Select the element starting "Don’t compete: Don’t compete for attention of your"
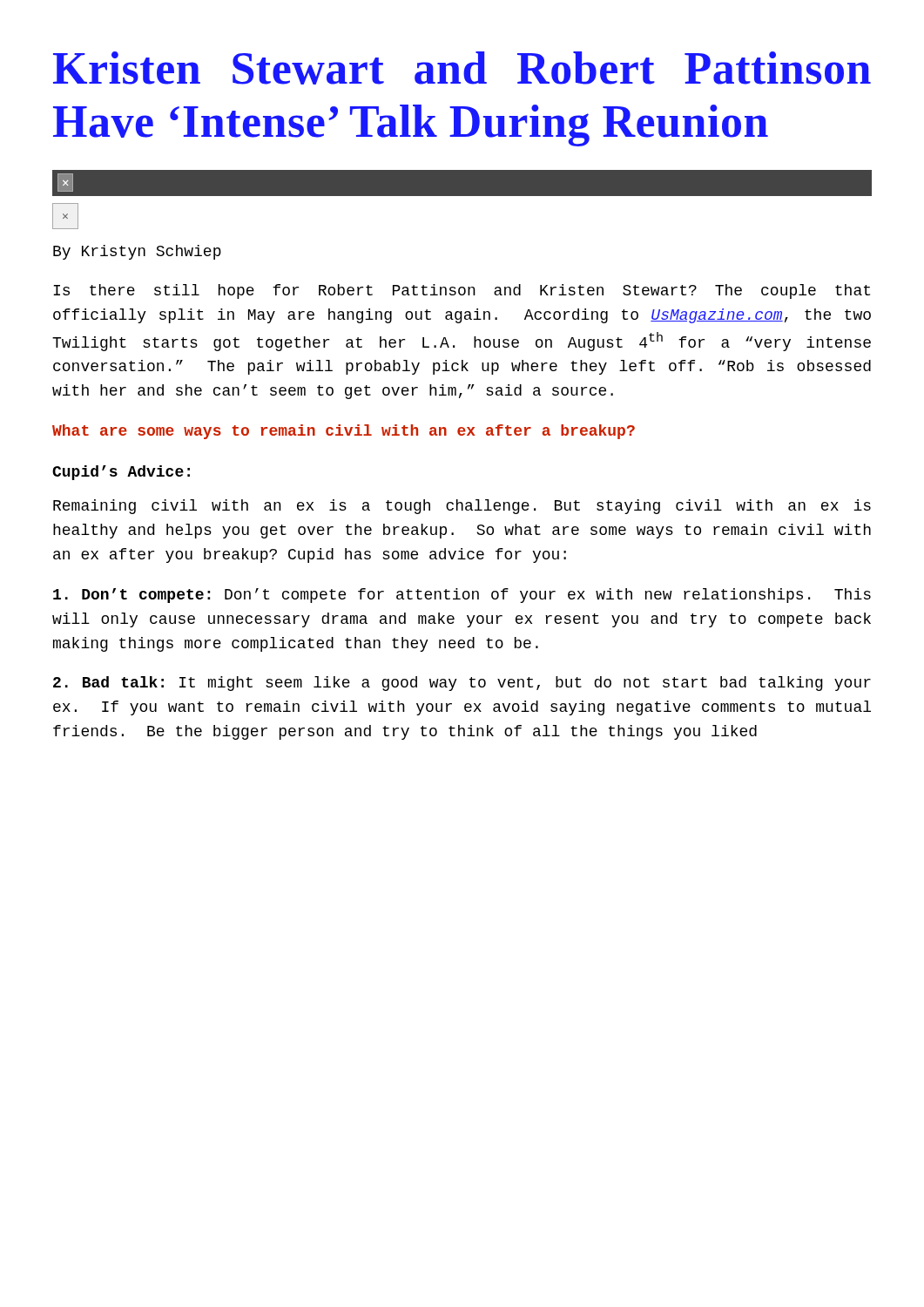Screen dimensions: 1307x924 [462, 619]
